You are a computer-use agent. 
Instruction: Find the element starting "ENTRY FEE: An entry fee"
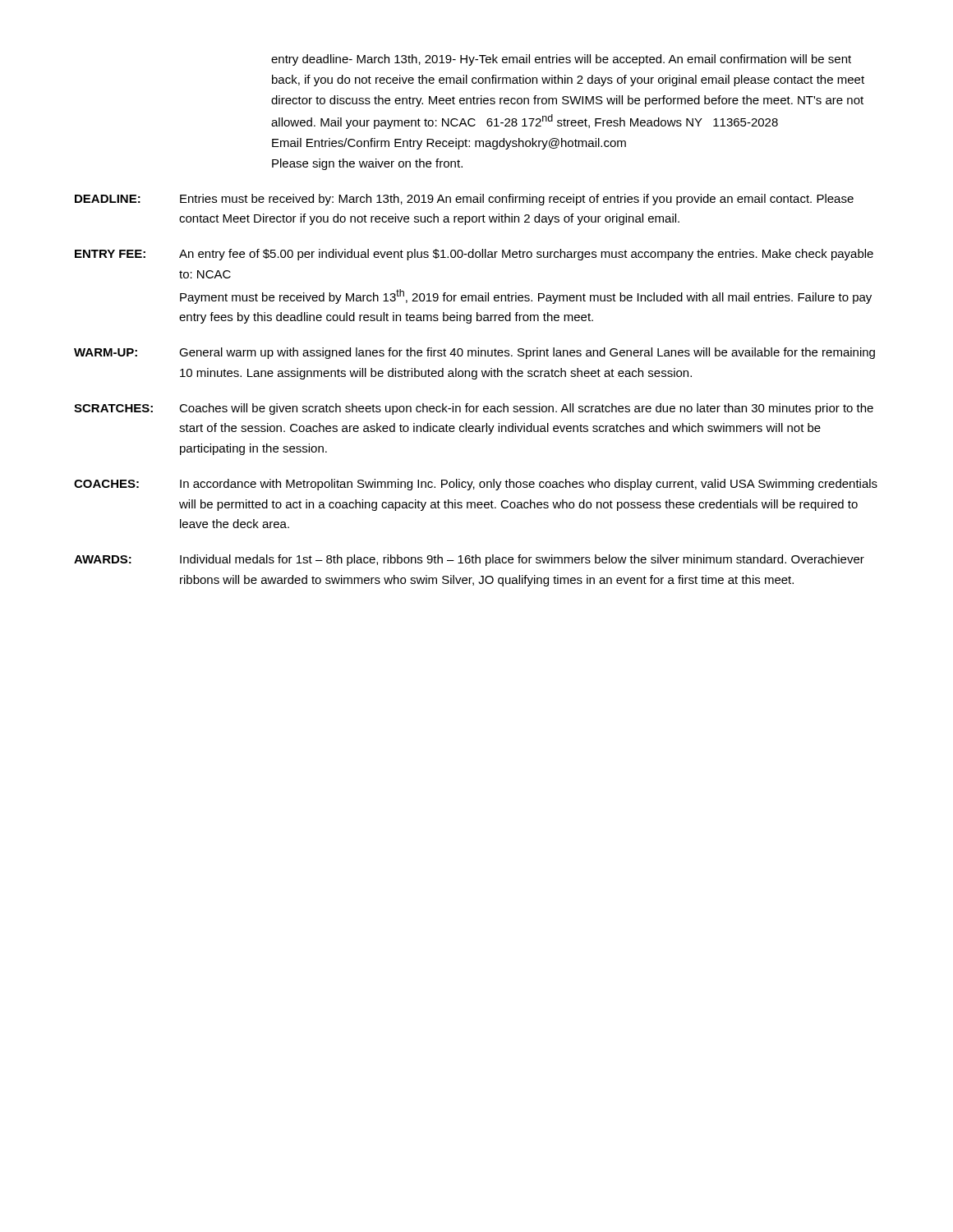coord(476,286)
